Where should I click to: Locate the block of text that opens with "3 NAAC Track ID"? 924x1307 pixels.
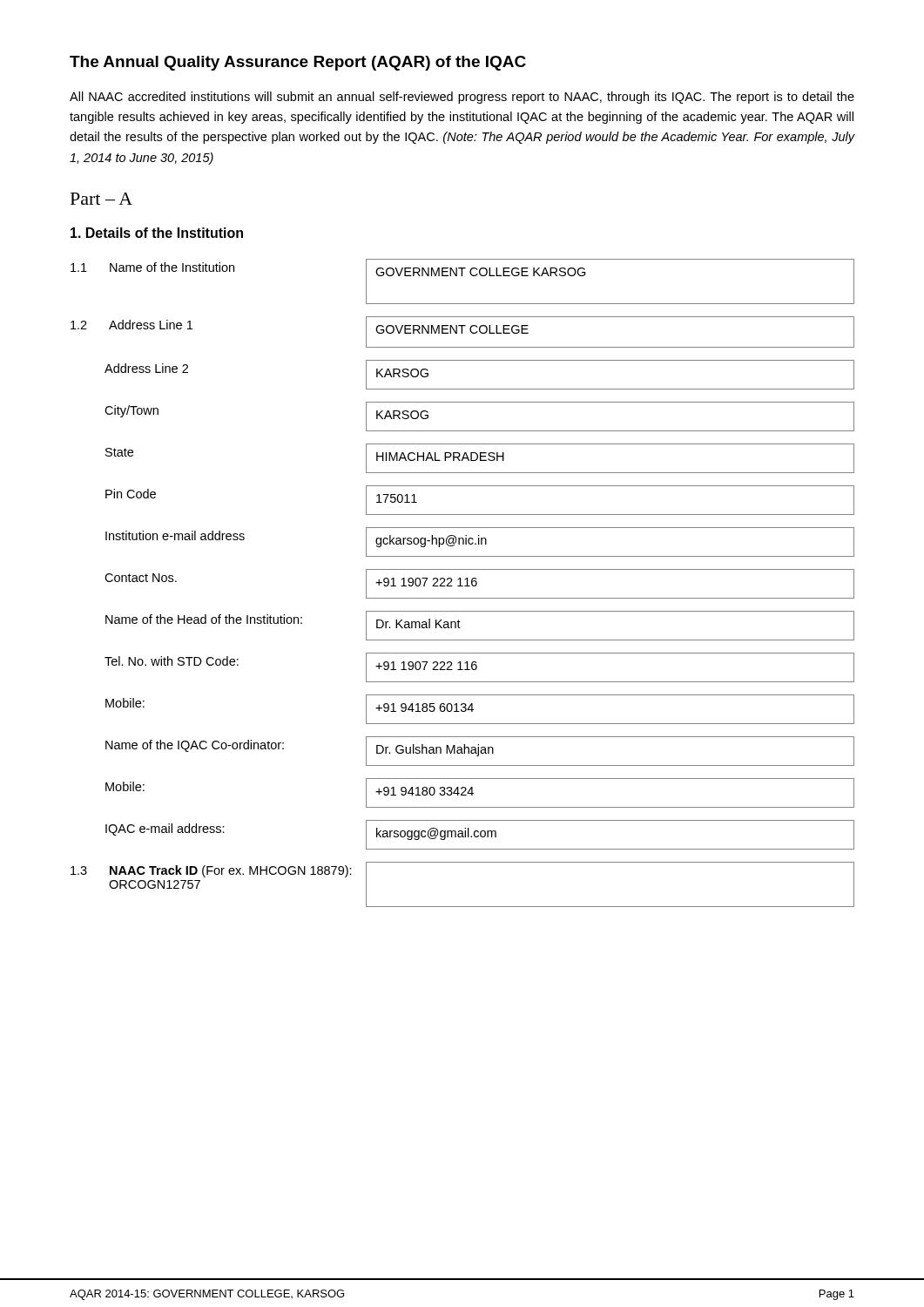point(462,884)
